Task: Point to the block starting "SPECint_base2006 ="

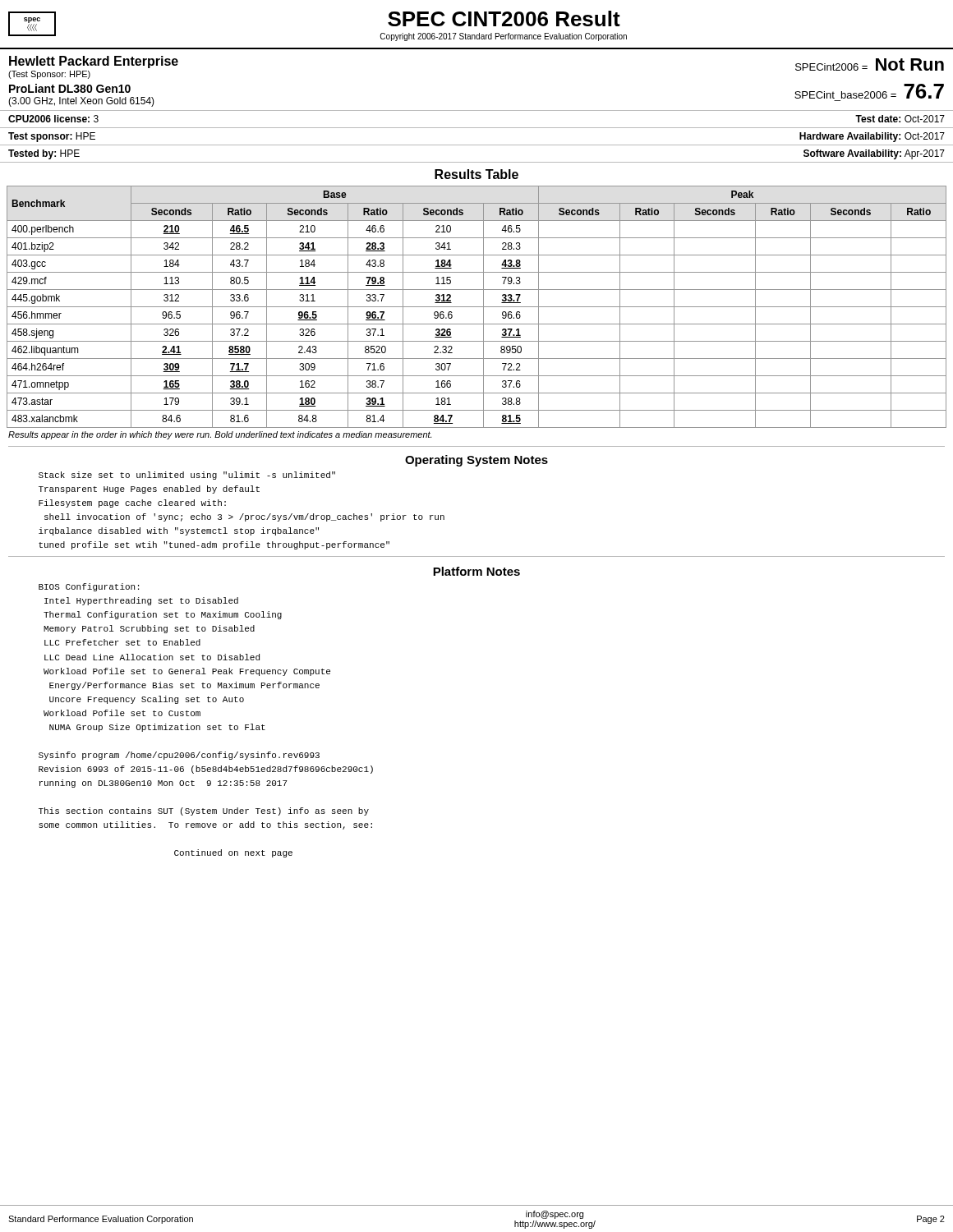Action: tap(845, 95)
